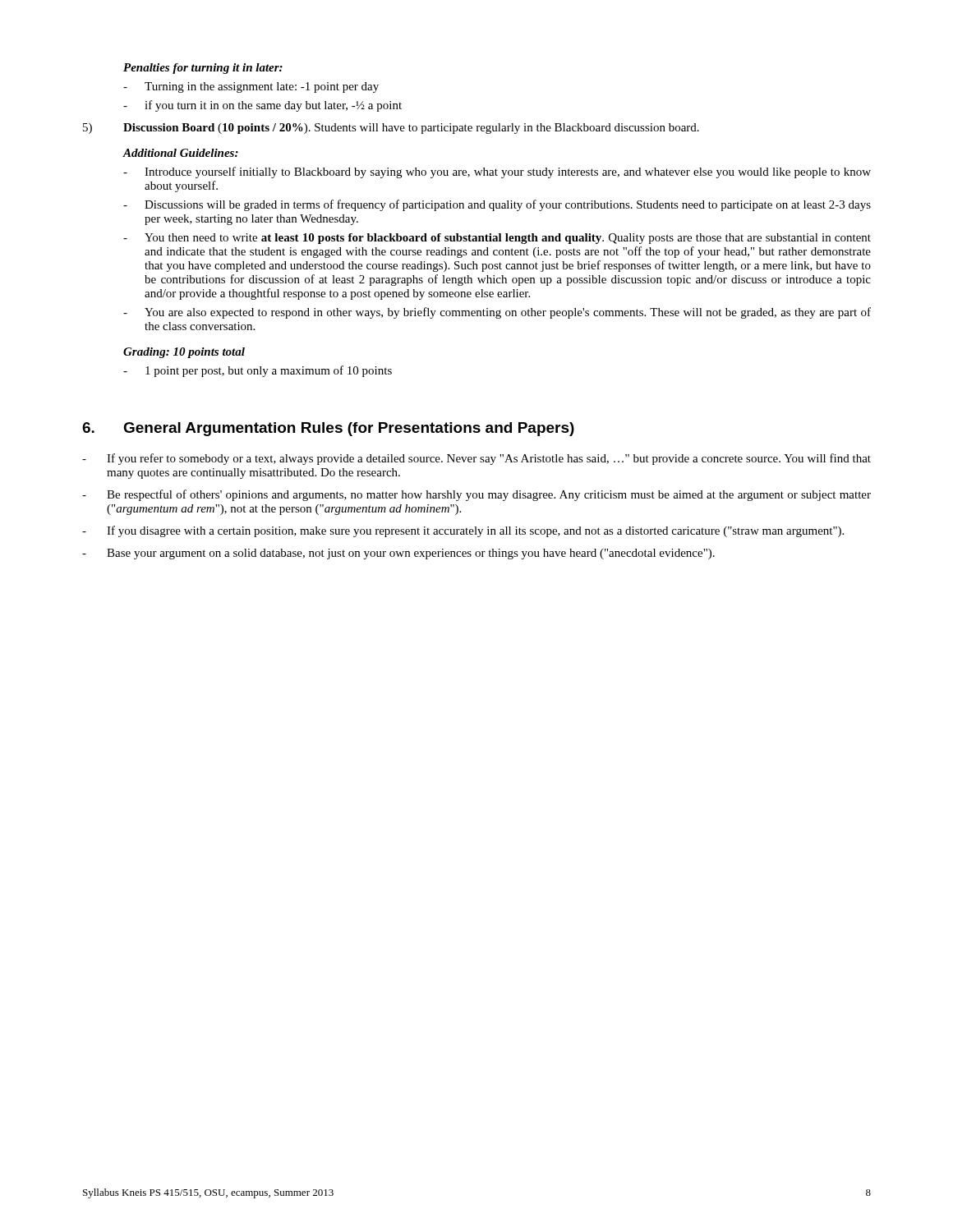Locate the section header that says "Additional Guidelines:"
Screen dimensions: 1232x953
coord(181,153)
